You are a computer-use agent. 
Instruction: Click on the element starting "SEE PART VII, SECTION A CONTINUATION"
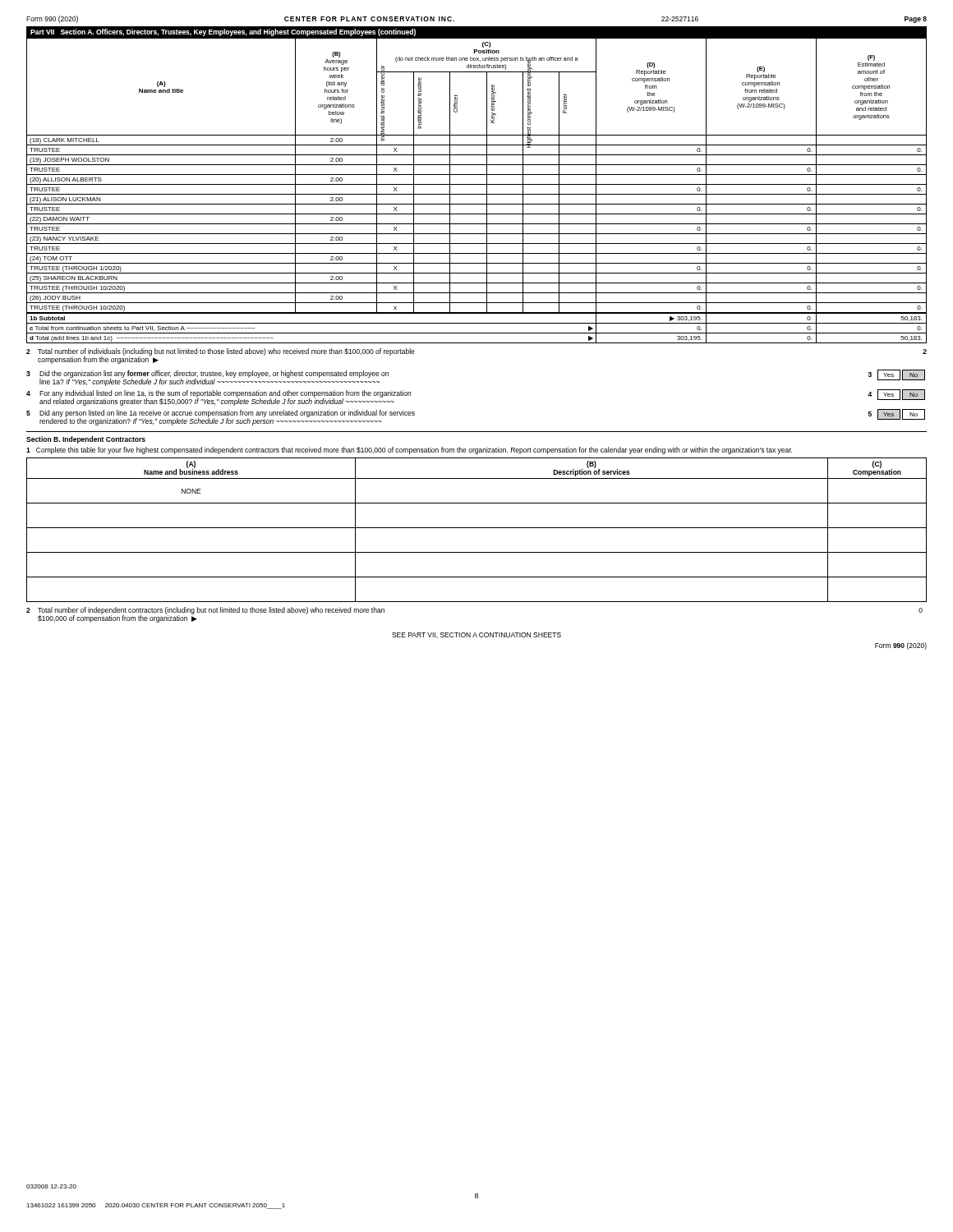pyautogui.click(x=476, y=635)
